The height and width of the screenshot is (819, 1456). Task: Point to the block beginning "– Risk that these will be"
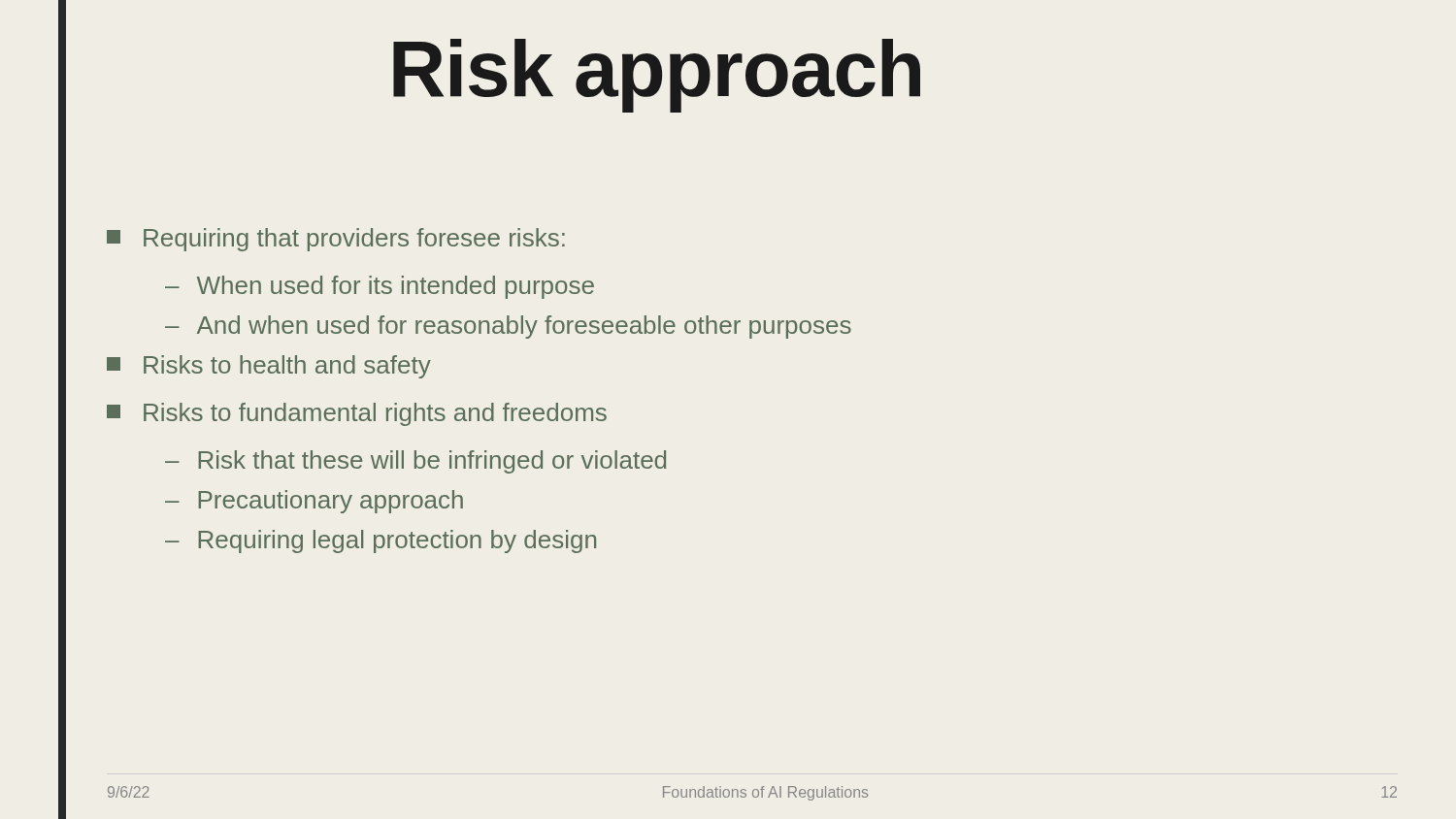click(x=416, y=460)
